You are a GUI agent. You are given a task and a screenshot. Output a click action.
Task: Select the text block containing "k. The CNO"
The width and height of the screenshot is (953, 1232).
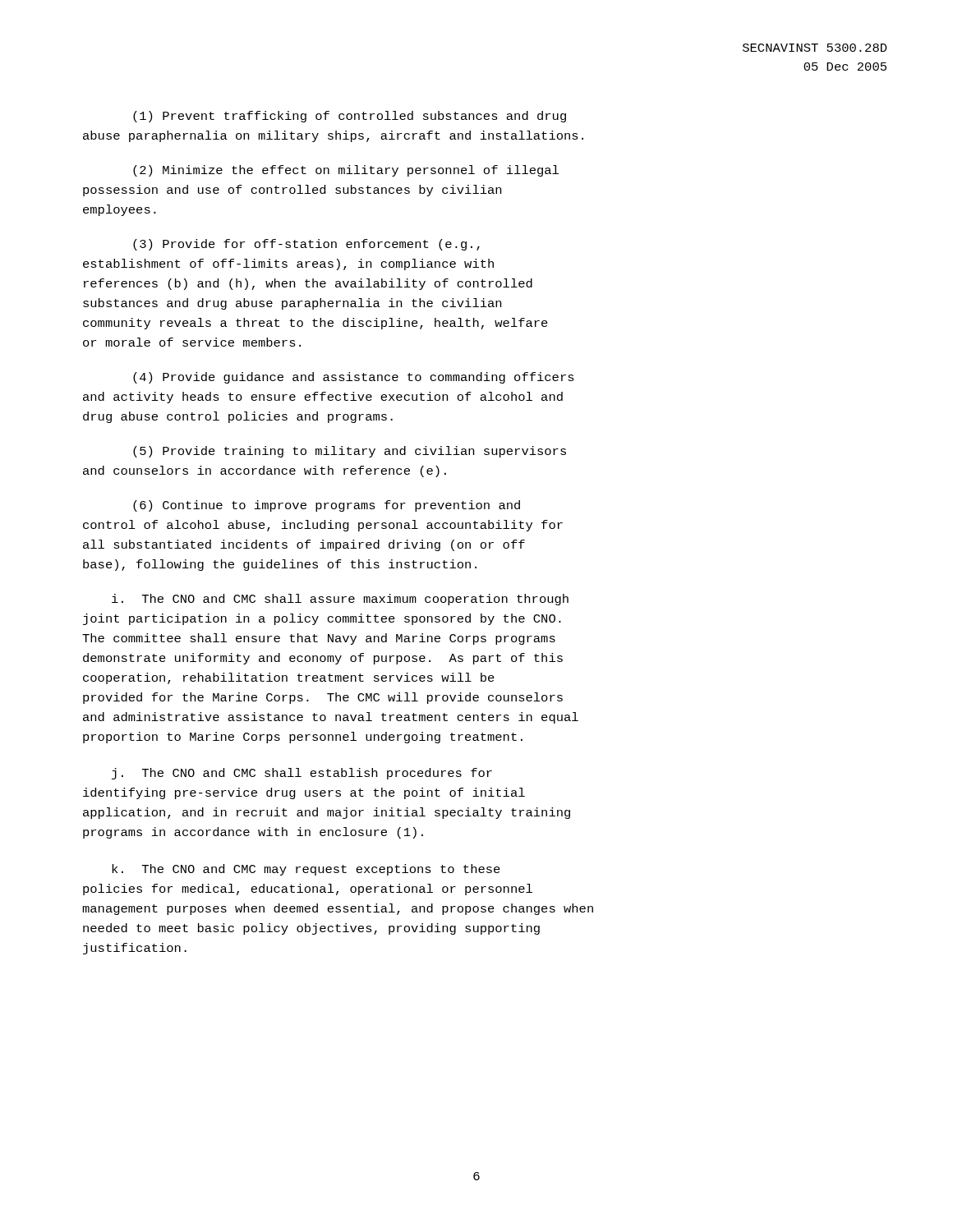point(485,909)
